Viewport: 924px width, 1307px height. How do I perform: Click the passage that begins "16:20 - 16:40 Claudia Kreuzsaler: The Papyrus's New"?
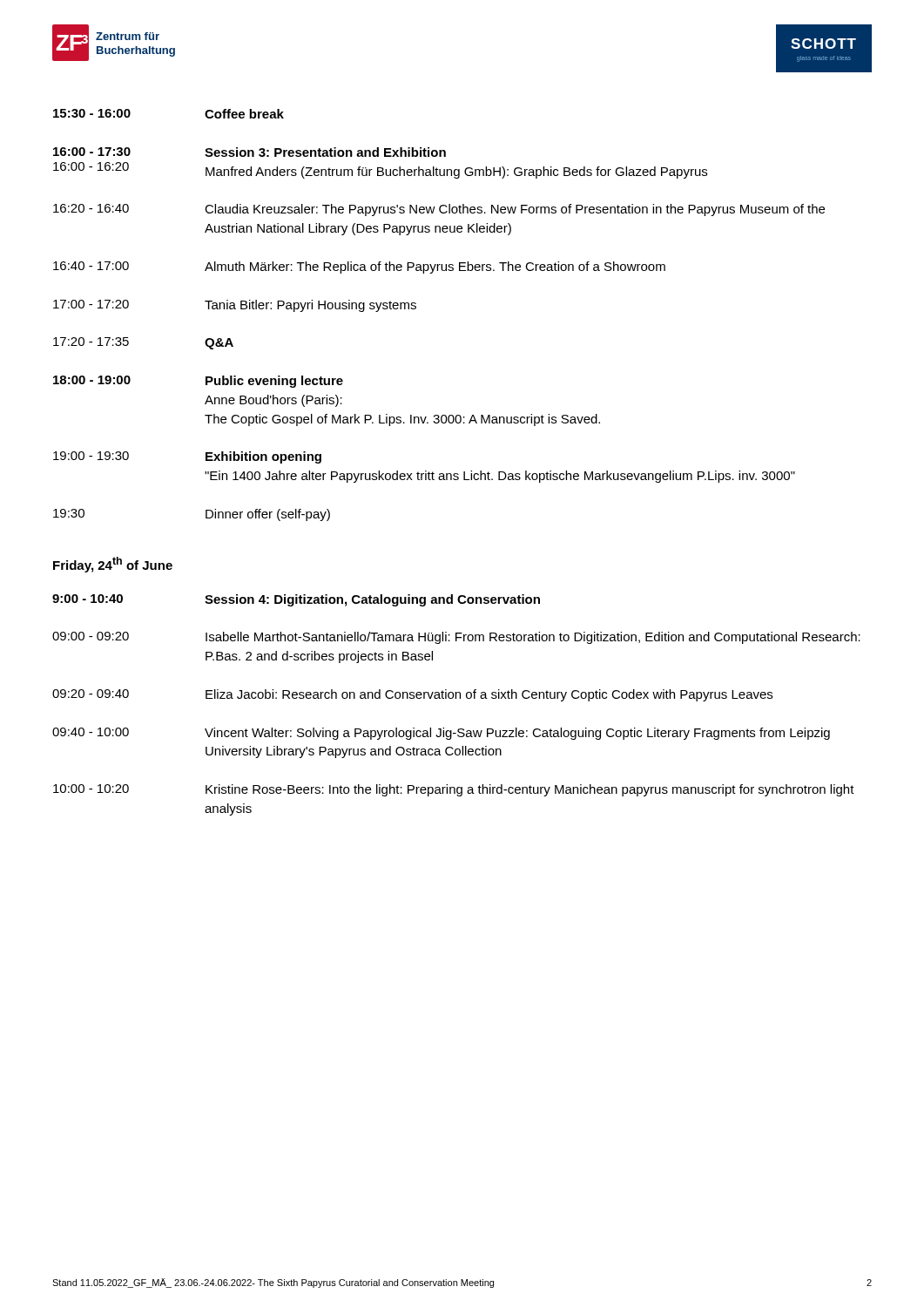point(462,219)
